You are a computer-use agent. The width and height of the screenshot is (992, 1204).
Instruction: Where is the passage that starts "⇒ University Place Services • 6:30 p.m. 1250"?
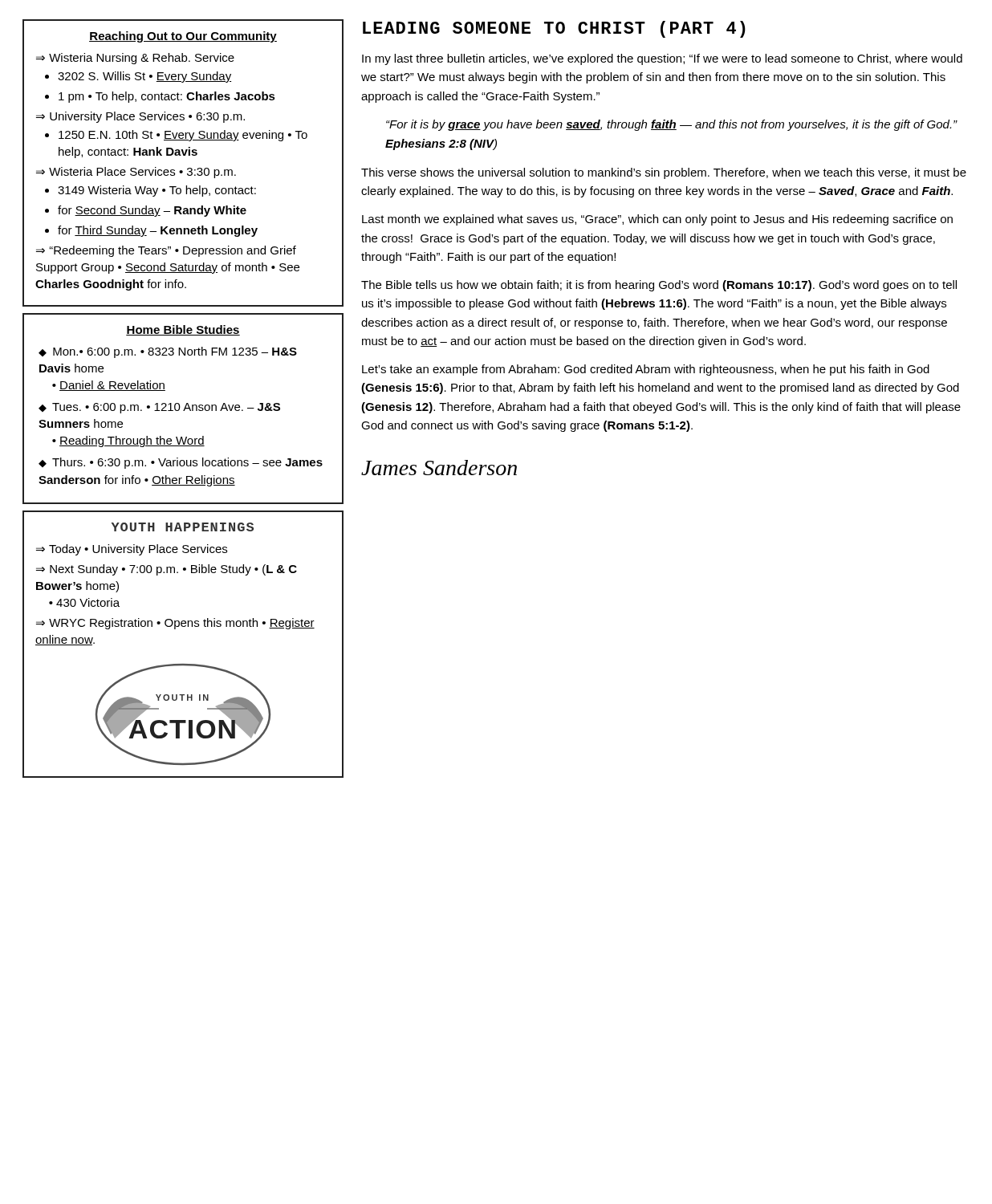[183, 134]
